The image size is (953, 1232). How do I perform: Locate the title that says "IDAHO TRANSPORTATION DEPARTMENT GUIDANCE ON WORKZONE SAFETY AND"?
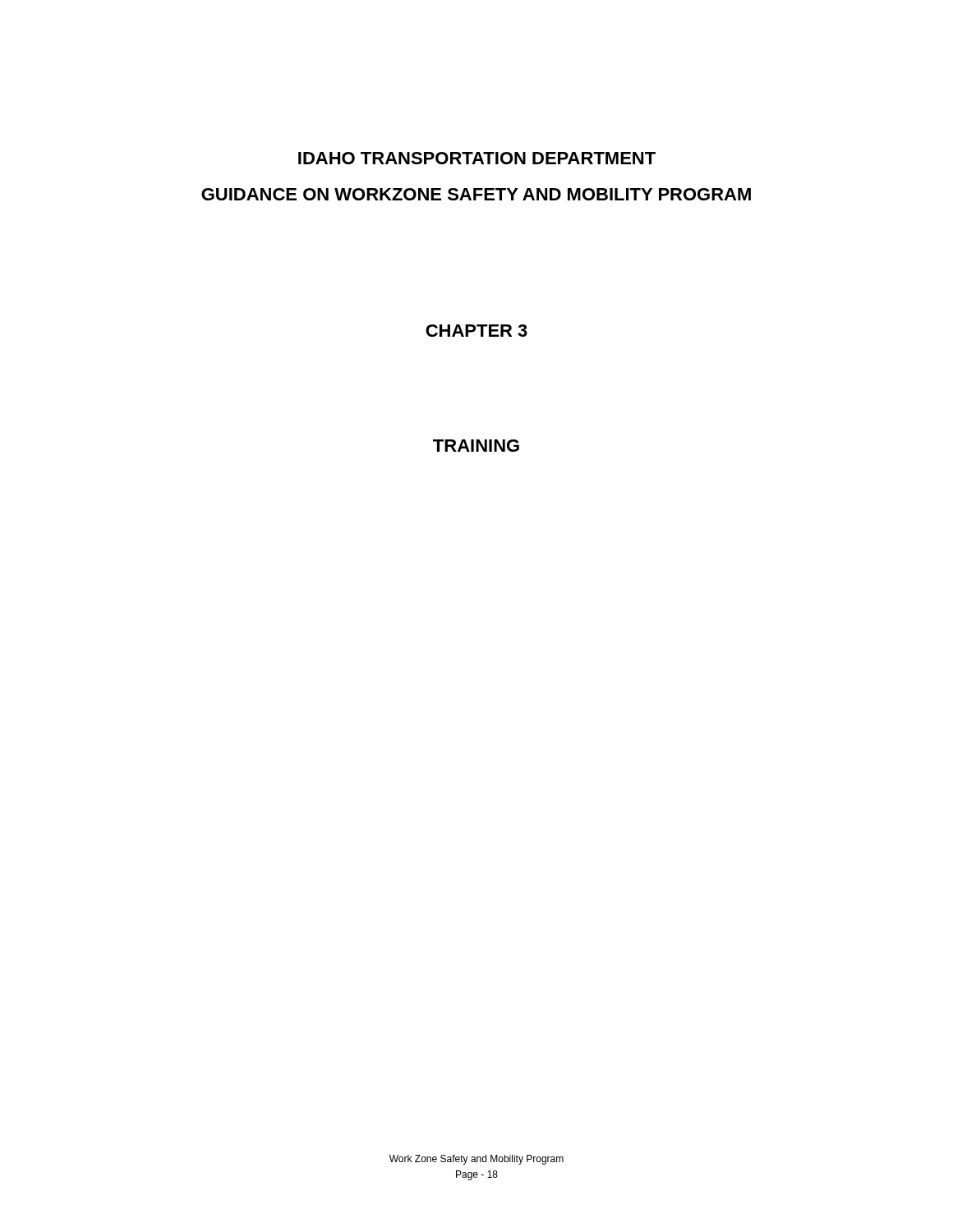(476, 177)
